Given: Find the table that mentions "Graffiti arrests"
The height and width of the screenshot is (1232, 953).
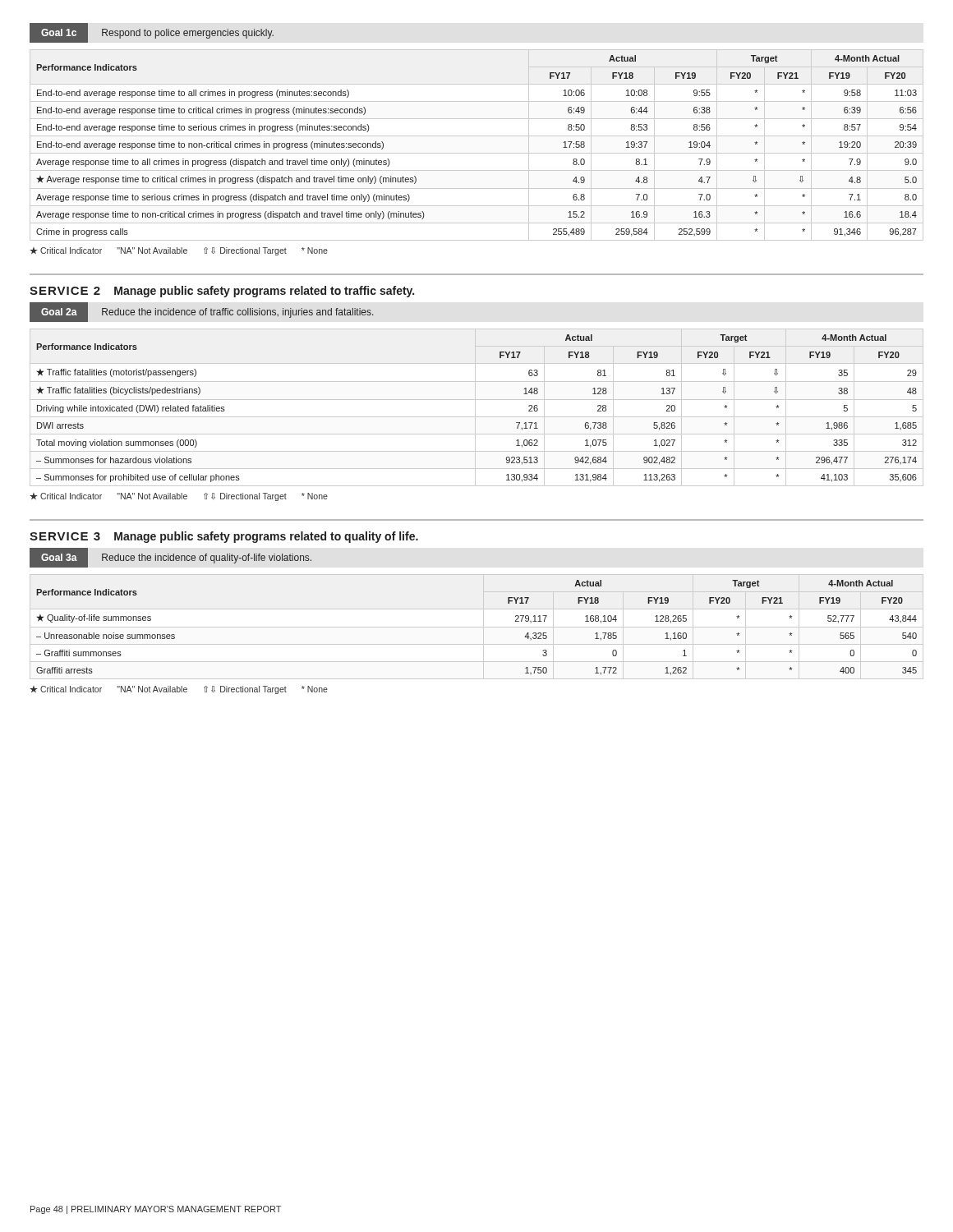Looking at the screenshot, I should pyautogui.click(x=476, y=627).
